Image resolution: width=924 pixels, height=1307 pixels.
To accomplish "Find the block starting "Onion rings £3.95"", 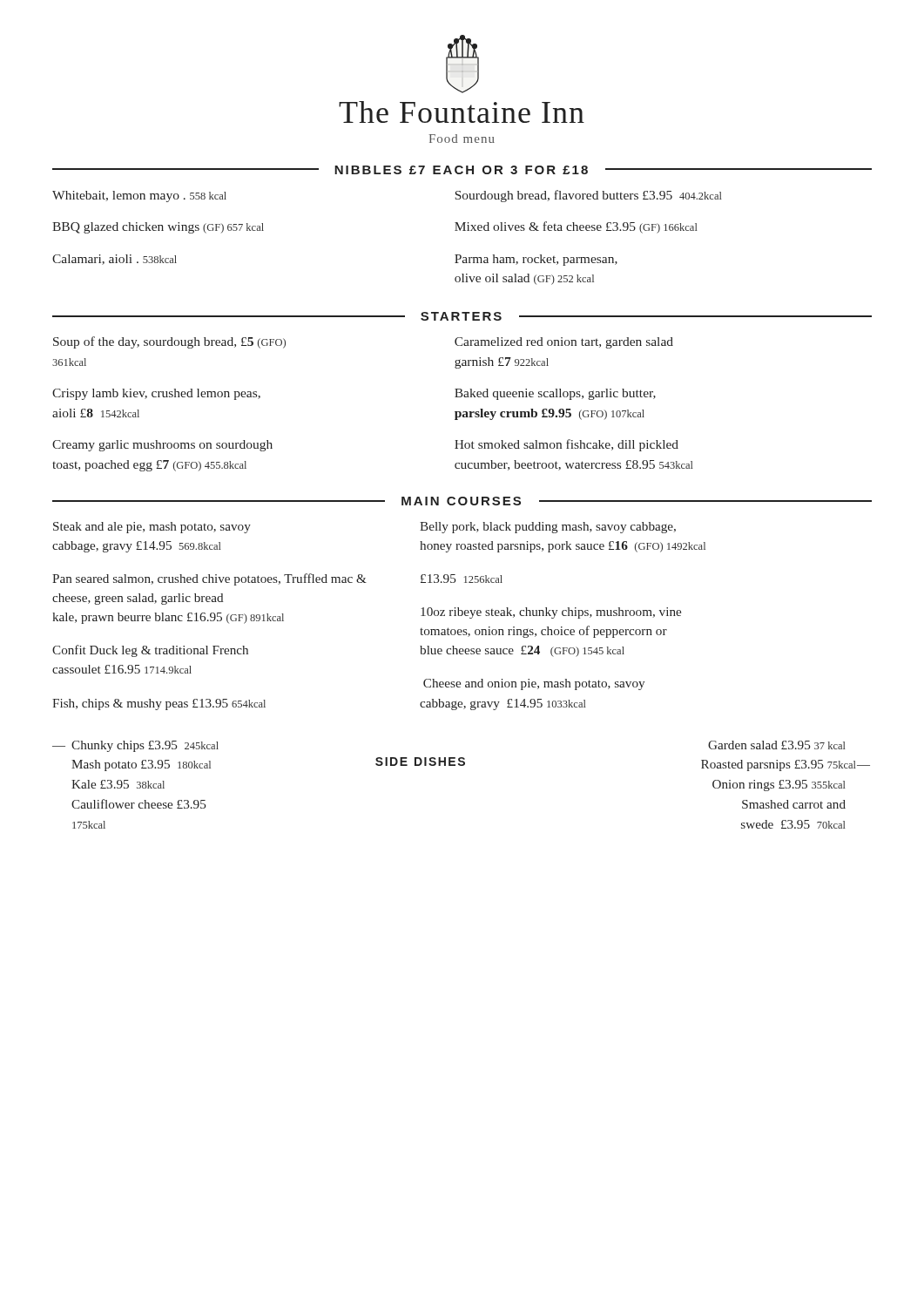I will click(779, 784).
